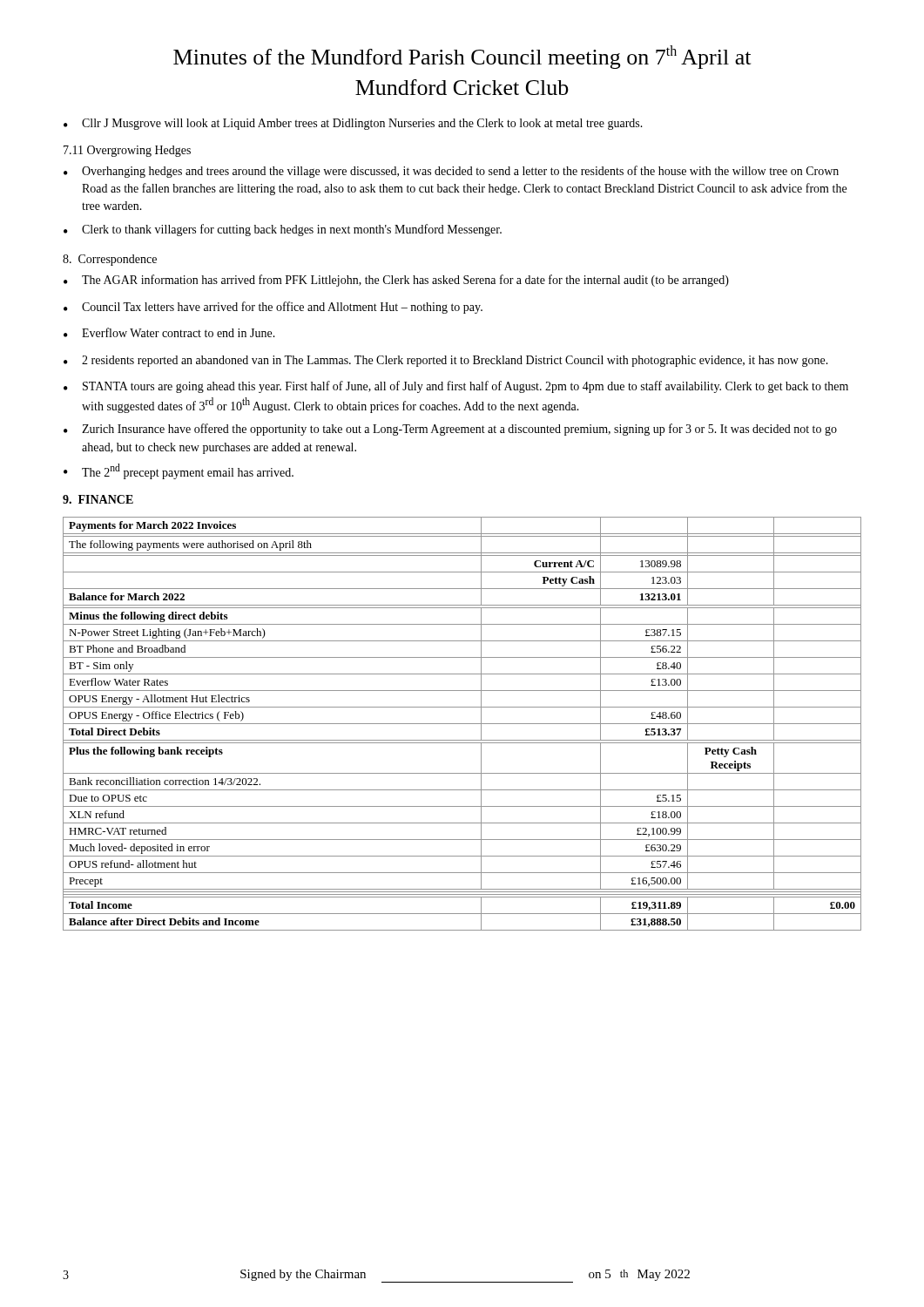924x1307 pixels.
Task: Find the block on this page that starts "• The 2nd precept payment email has"
Action: tap(179, 471)
